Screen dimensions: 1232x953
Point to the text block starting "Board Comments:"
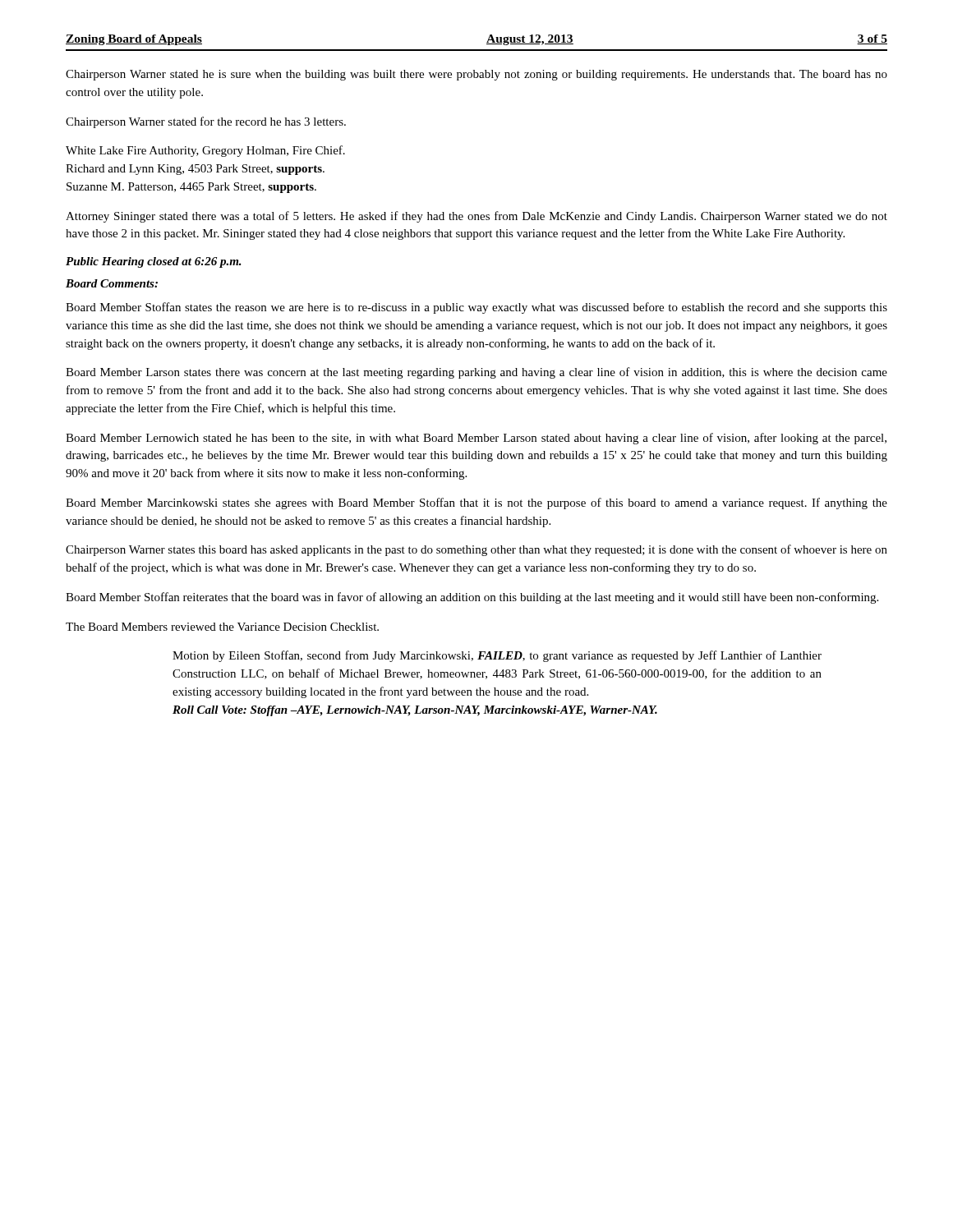[112, 283]
